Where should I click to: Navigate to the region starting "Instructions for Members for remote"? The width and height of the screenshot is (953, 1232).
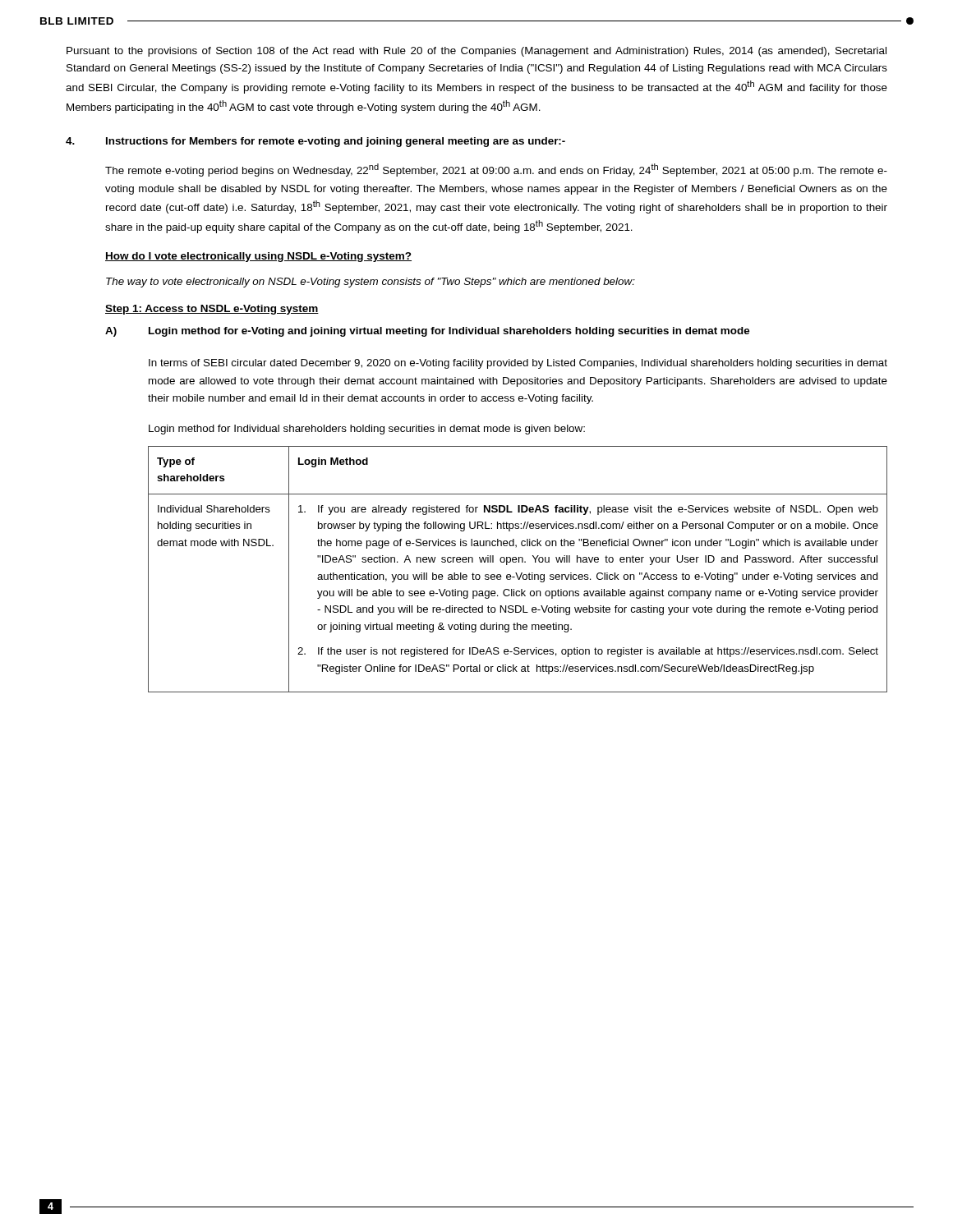pyautogui.click(x=335, y=141)
